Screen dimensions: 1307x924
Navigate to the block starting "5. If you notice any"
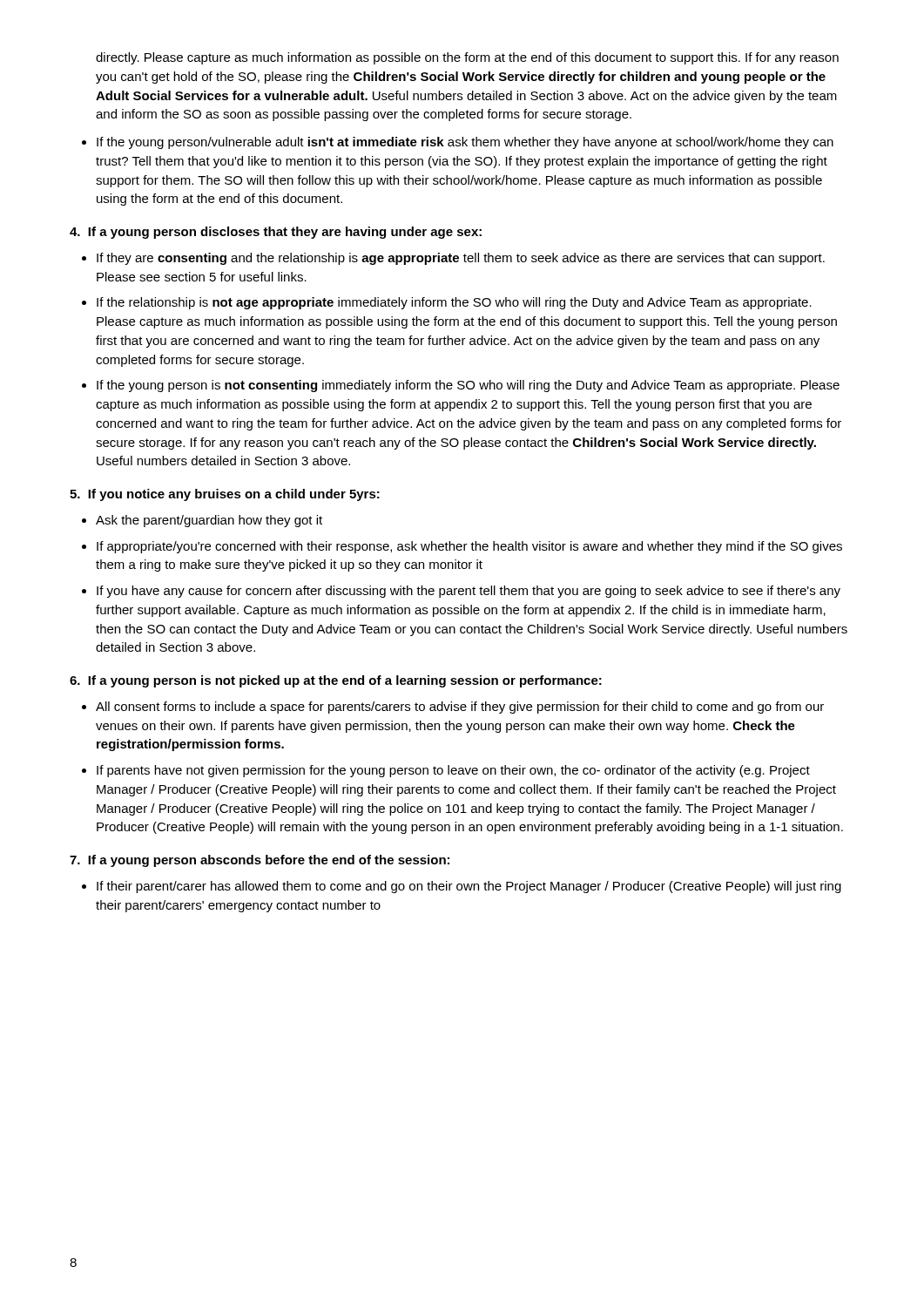pyautogui.click(x=225, y=494)
